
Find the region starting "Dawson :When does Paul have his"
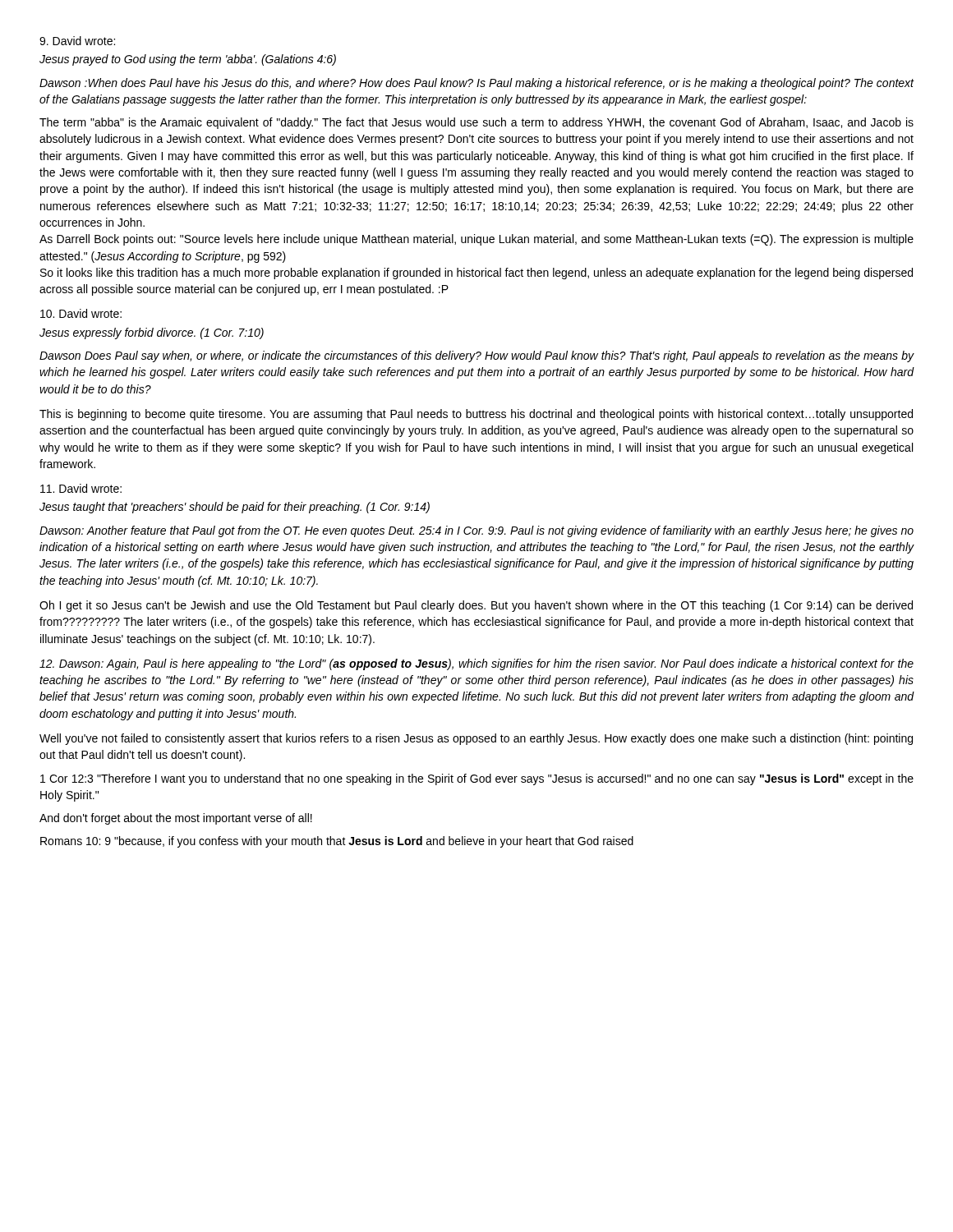(x=476, y=91)
